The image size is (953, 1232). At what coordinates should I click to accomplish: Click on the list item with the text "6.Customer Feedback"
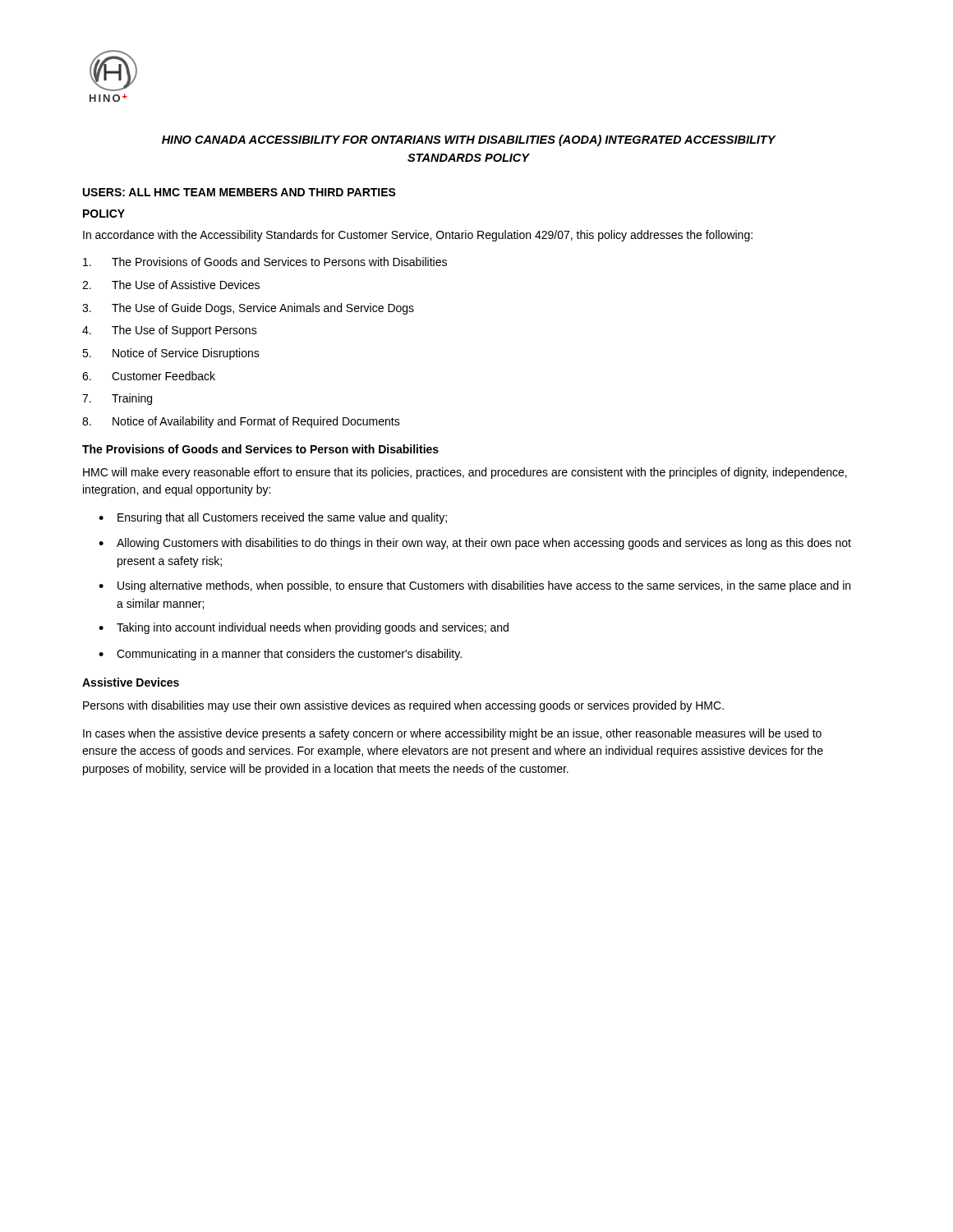[x=149, y=376]
